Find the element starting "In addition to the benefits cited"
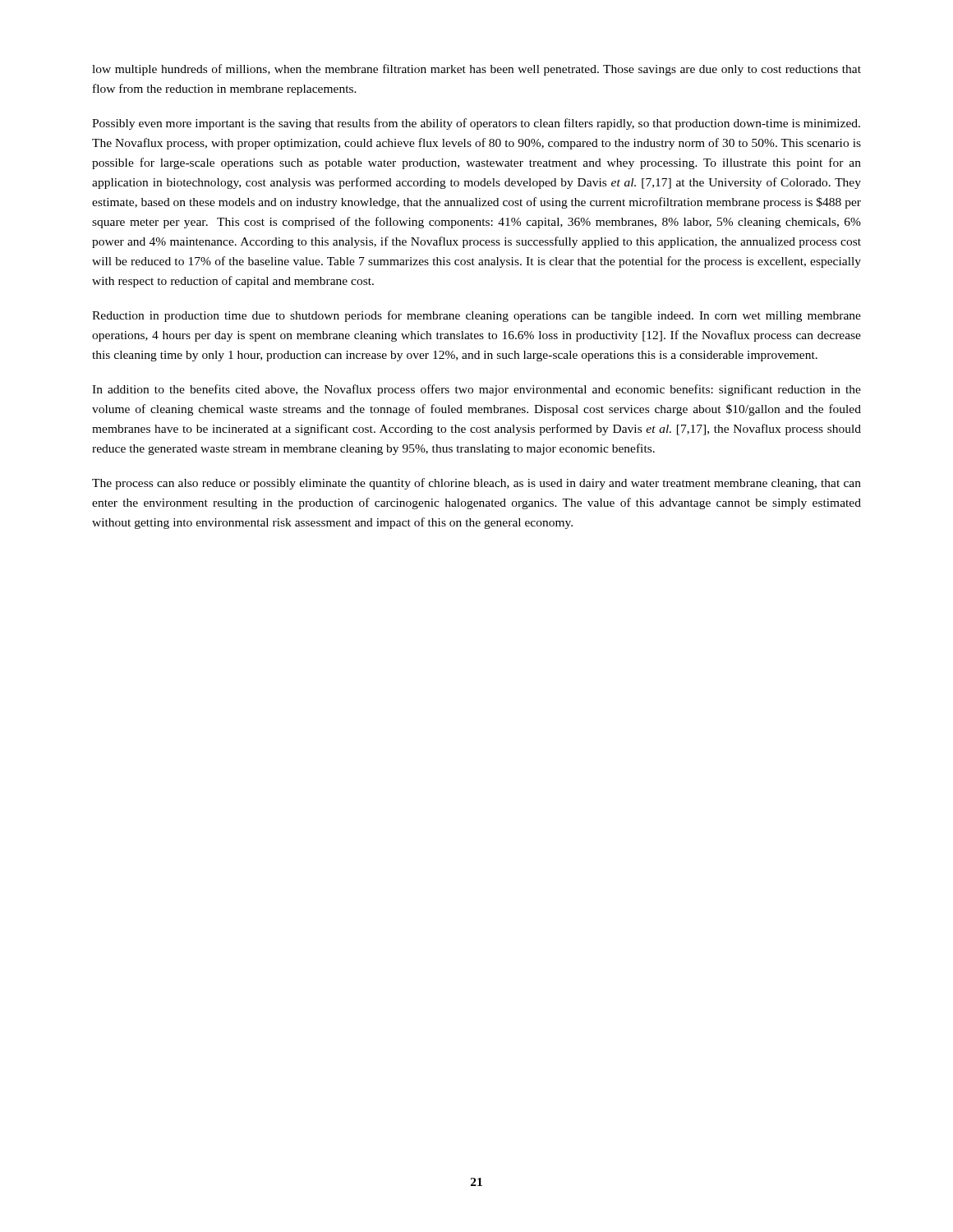This screenshot has height=1232, width=953. (476, 419)
